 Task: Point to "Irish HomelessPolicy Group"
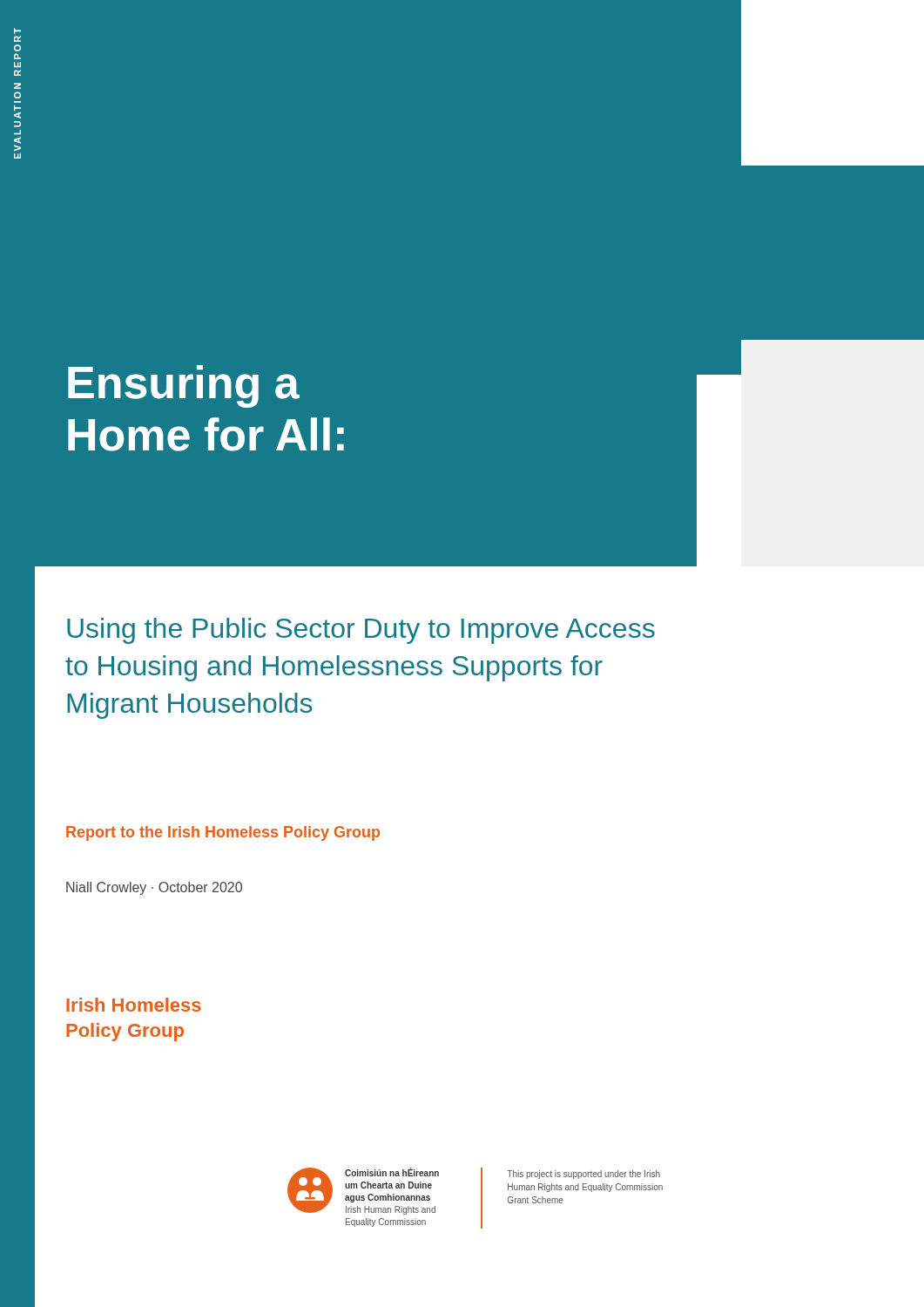133,1018
